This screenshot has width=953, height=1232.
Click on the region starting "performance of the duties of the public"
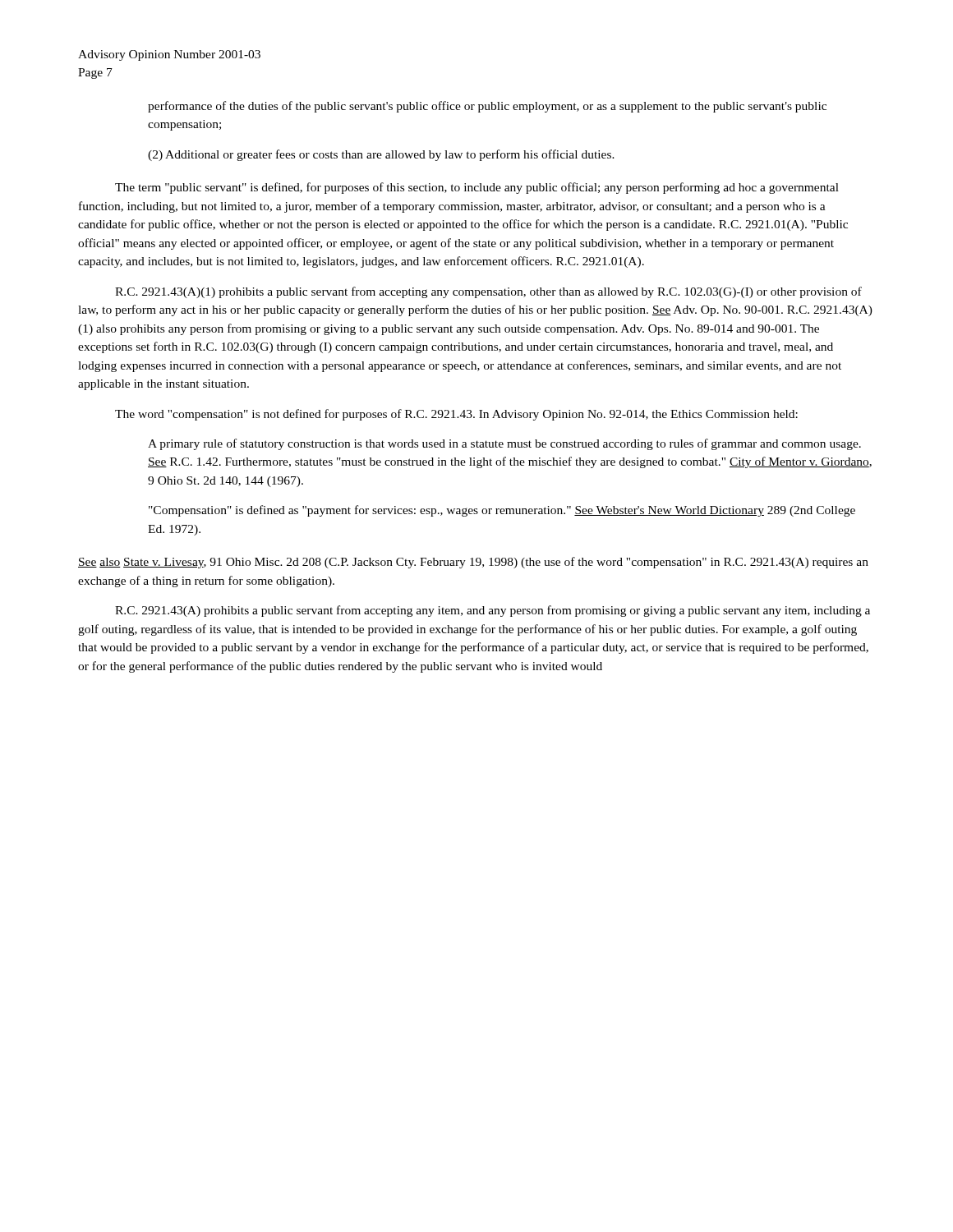click(x=487, y=115)
